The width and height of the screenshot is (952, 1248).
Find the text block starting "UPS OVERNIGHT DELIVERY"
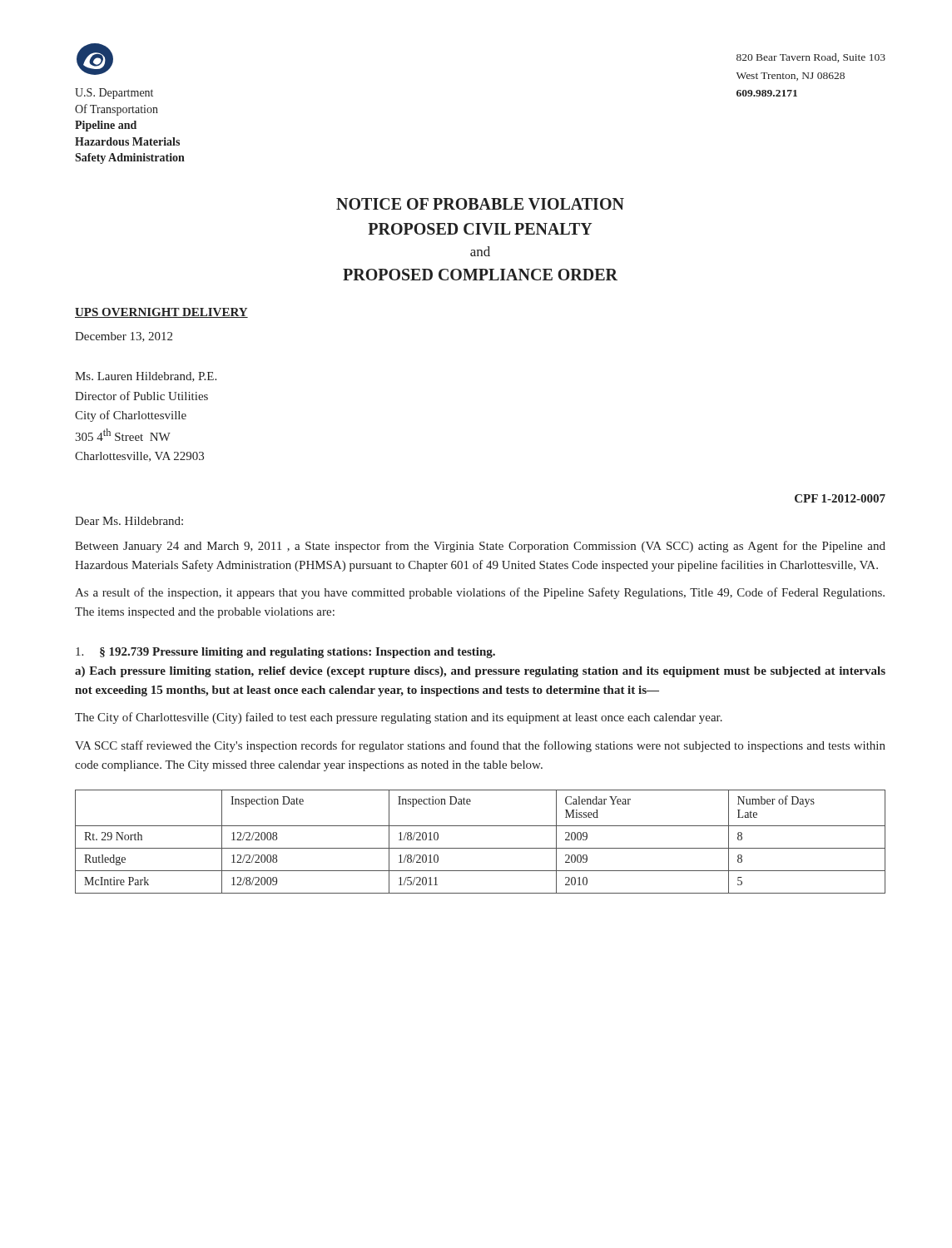click(161, 312)
